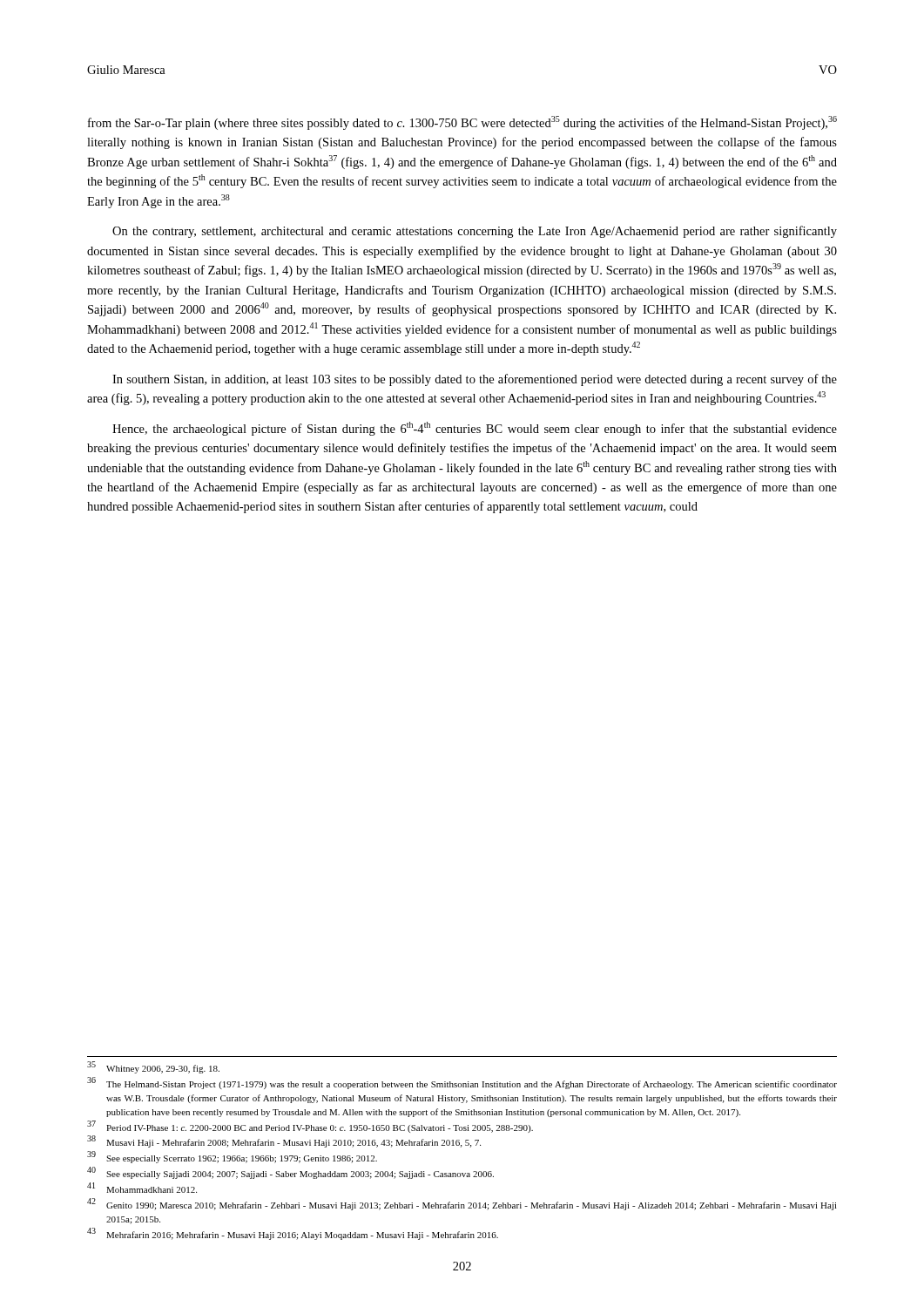Point to the text block starting "37Period IV-Phase 1: c."
This screenshot has height=1307, width=924.
[462, 1128]
